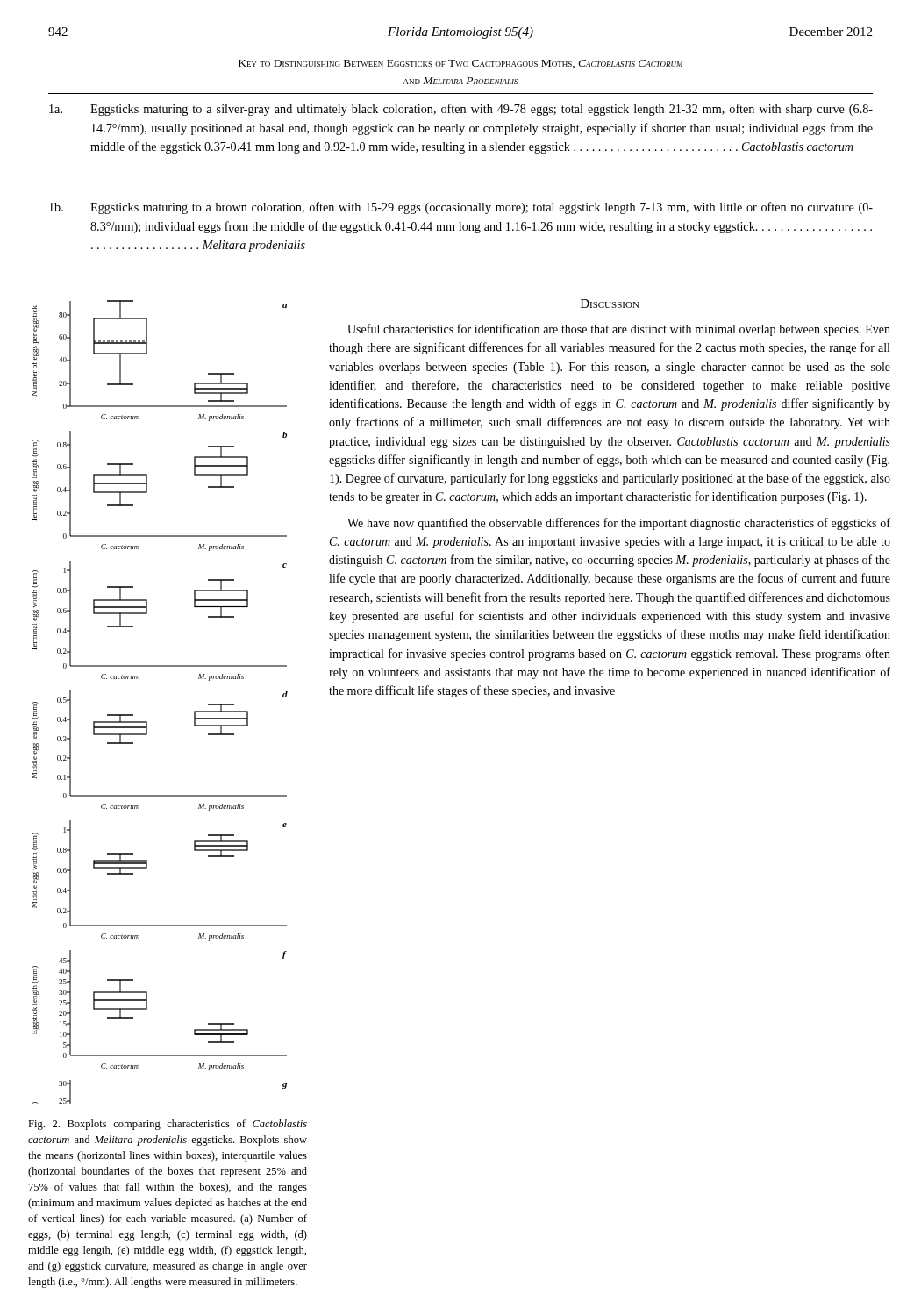This screenshot has height=1316, width=921.
Task: Locate the caption that says "Fig. 2. Boxplots comparing characteristics of Cactoblastis cactorum"
Action: tap(168, 1203)
